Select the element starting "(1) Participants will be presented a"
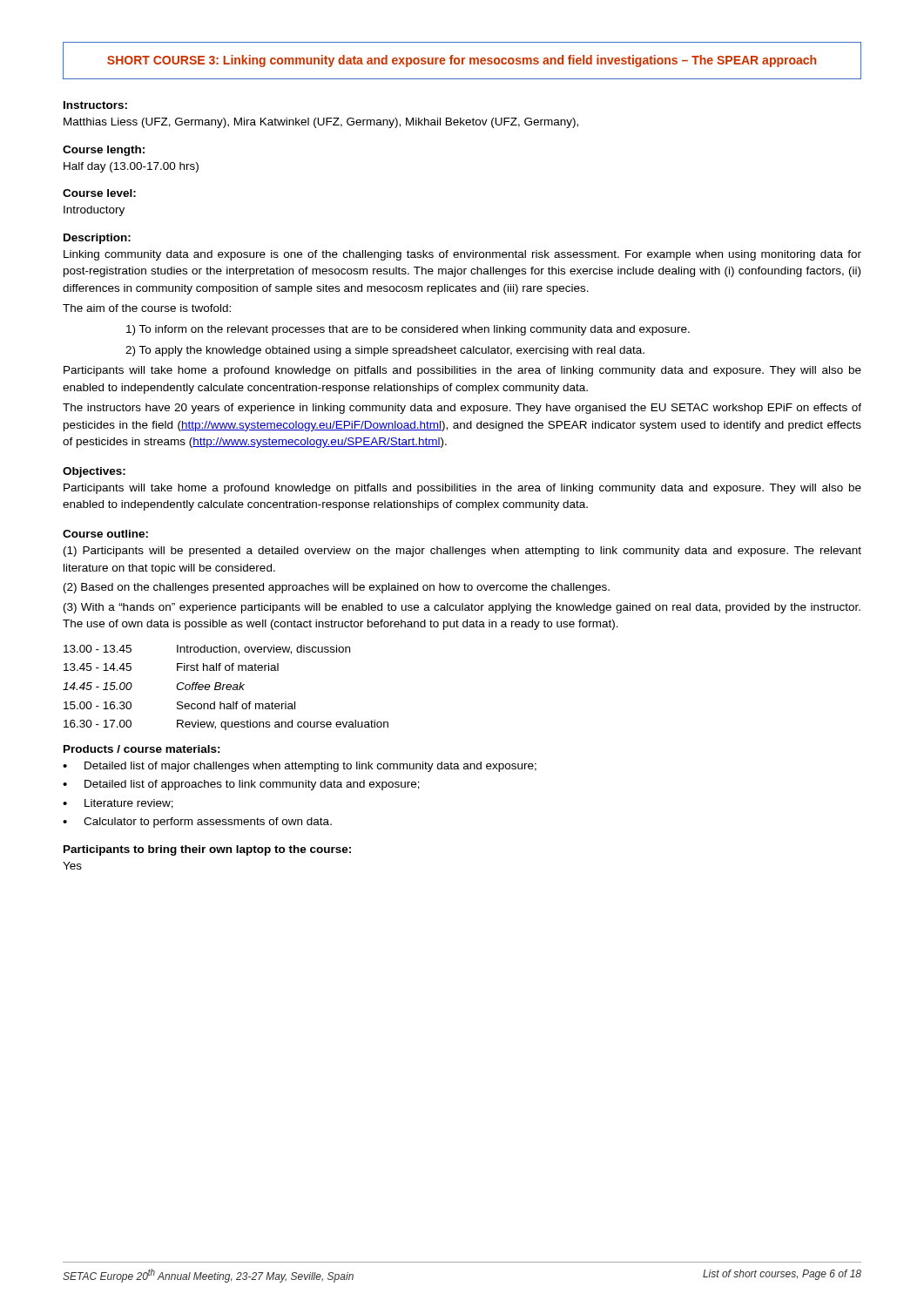The image size is (924, 1307). coord(462,559)
